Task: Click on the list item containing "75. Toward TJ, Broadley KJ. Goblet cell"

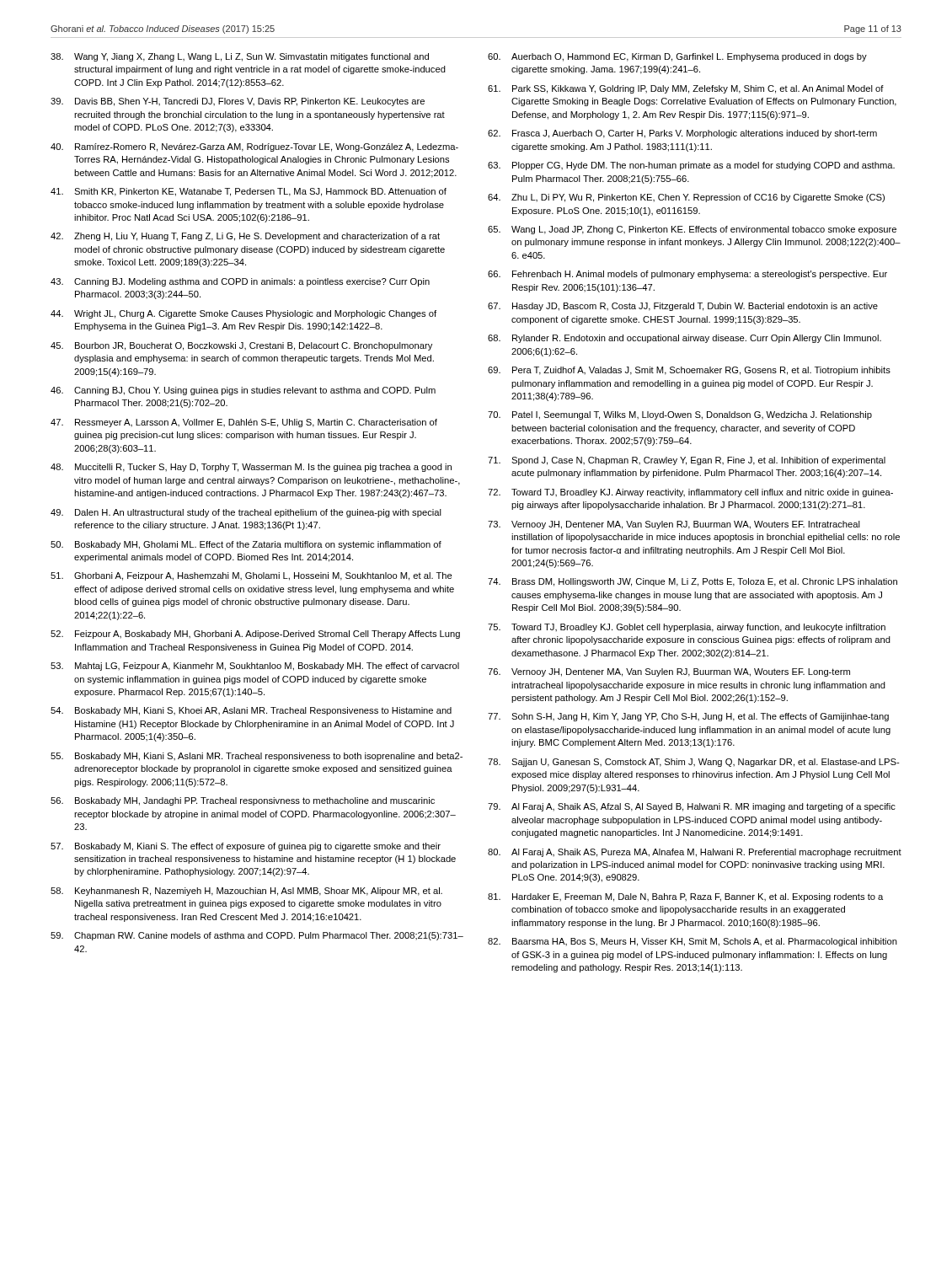Action: (x=695, y=640)
